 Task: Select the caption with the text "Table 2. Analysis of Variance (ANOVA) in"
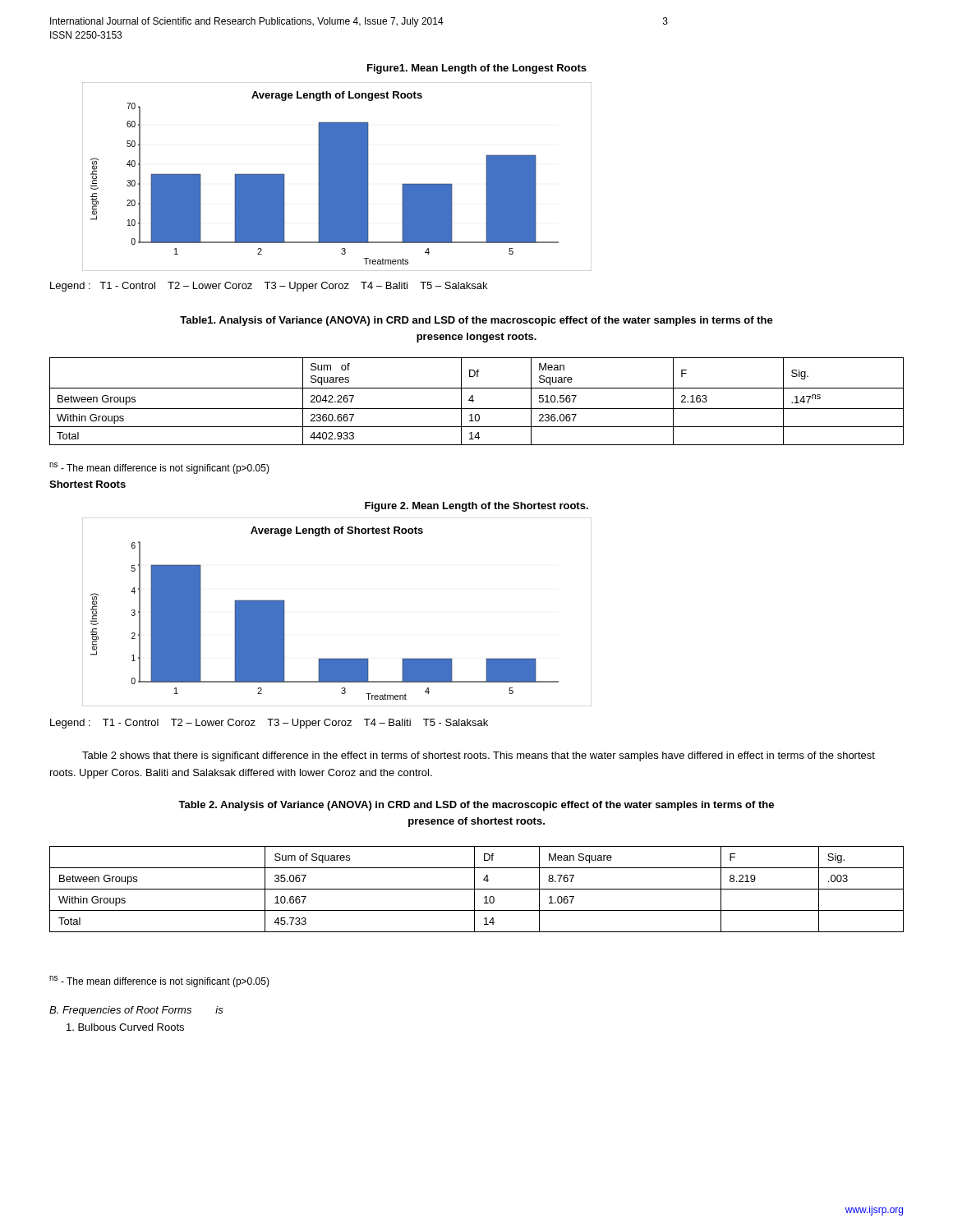476,813
